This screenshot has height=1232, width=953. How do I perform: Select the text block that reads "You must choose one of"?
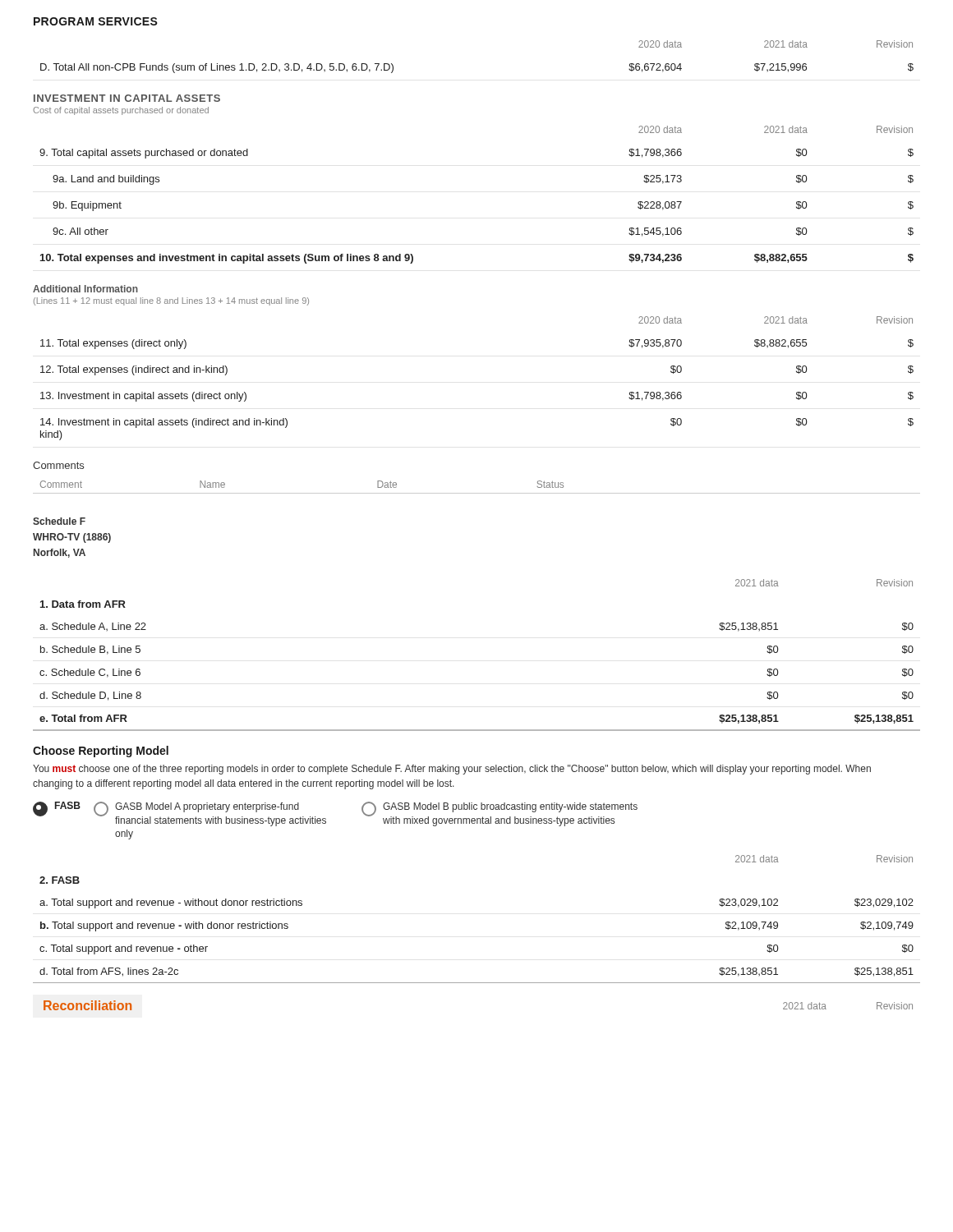[x=452, y=776]
